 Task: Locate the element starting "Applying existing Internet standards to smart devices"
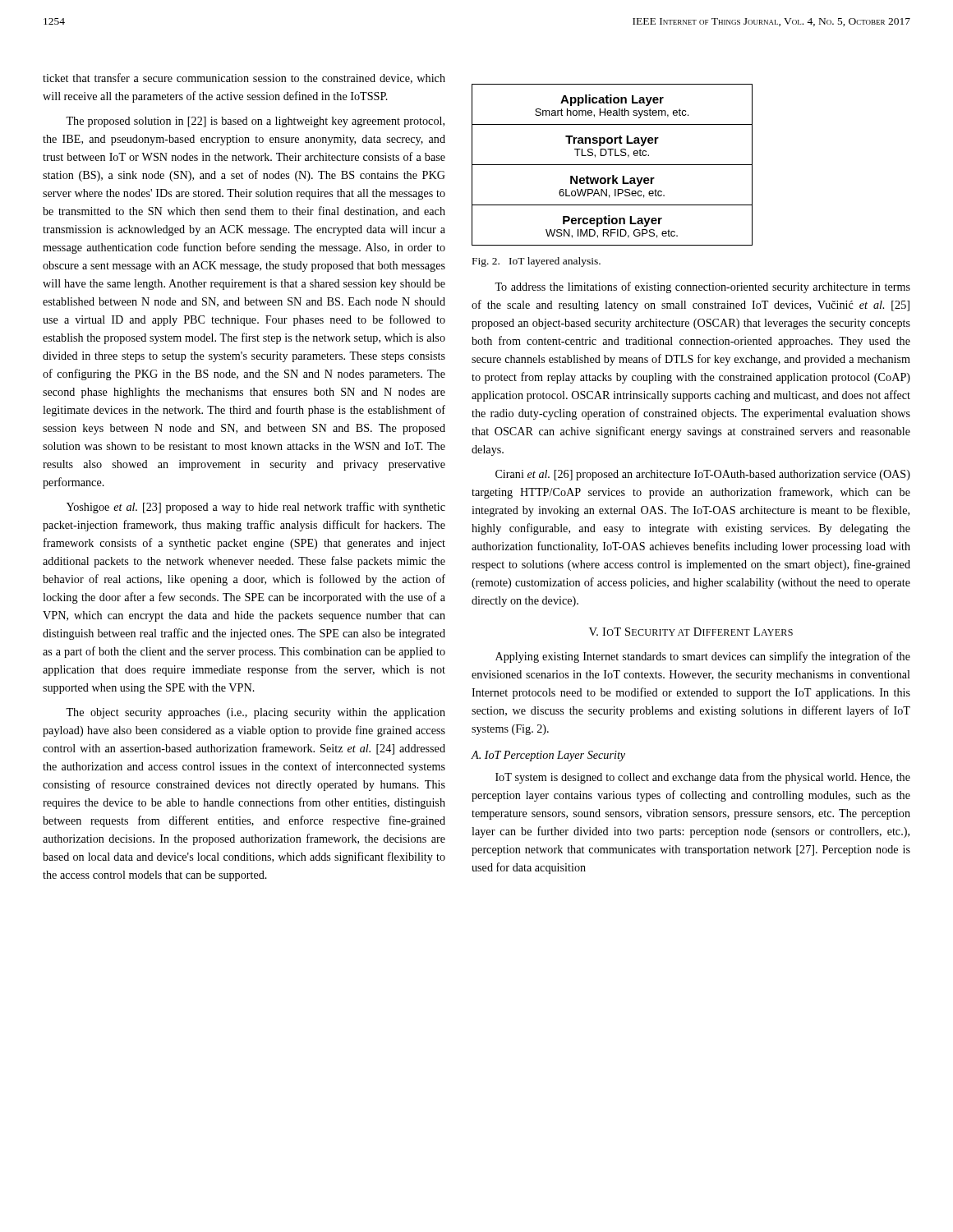(691, 693)
